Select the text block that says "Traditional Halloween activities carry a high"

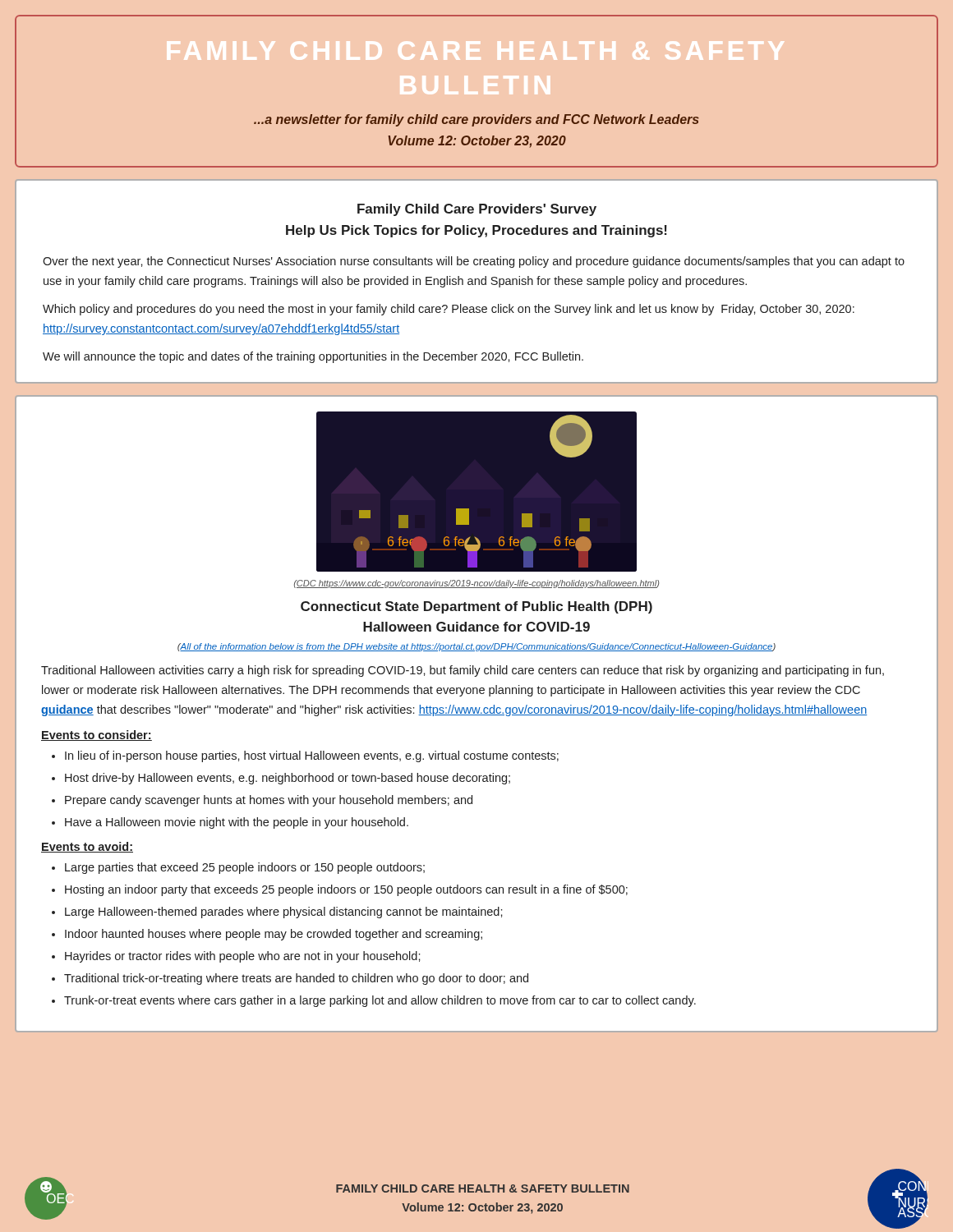point(463,690)
